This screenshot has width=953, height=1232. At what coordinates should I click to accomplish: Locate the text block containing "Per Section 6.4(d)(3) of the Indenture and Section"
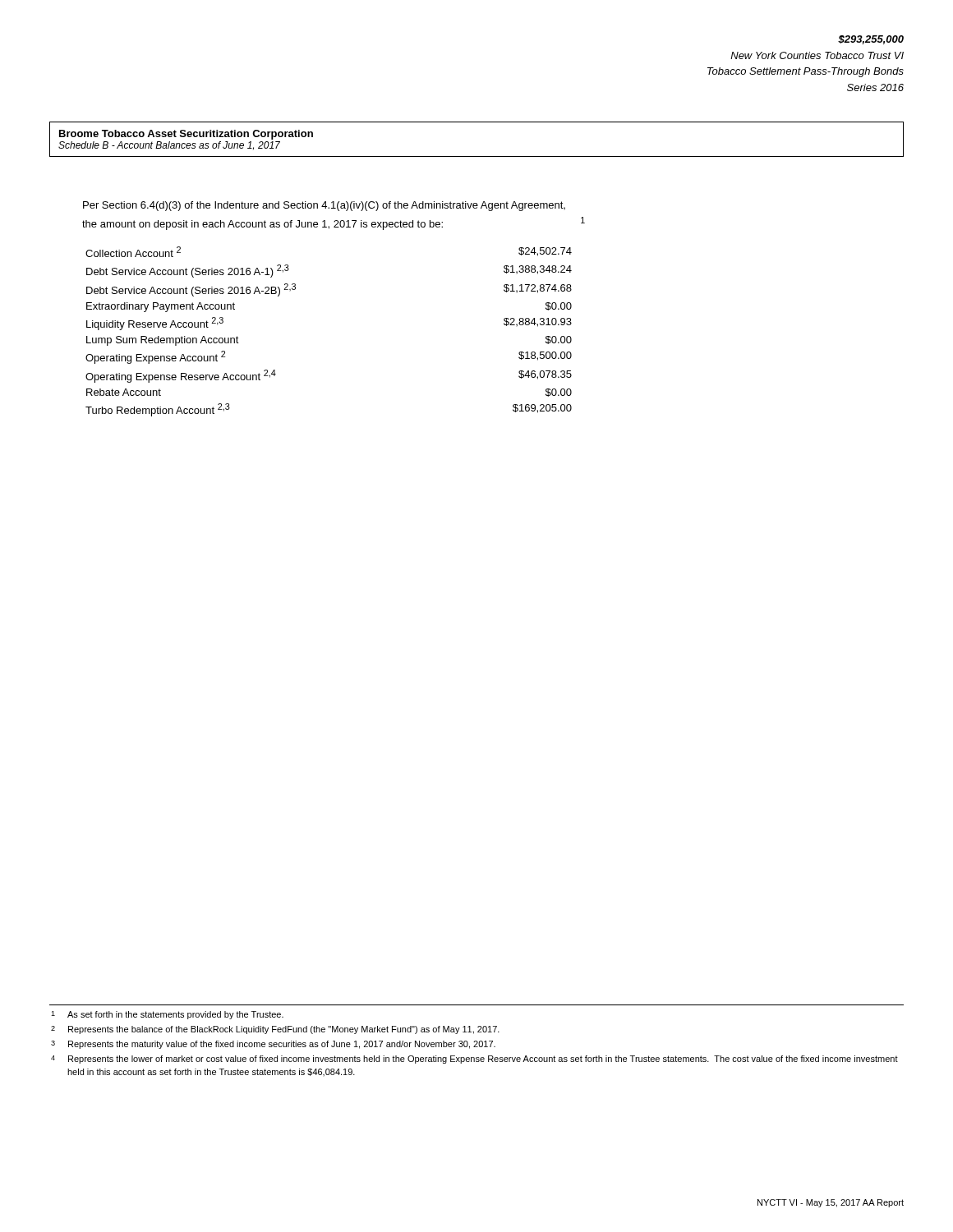pyautogui.click(x=334, y=214)
